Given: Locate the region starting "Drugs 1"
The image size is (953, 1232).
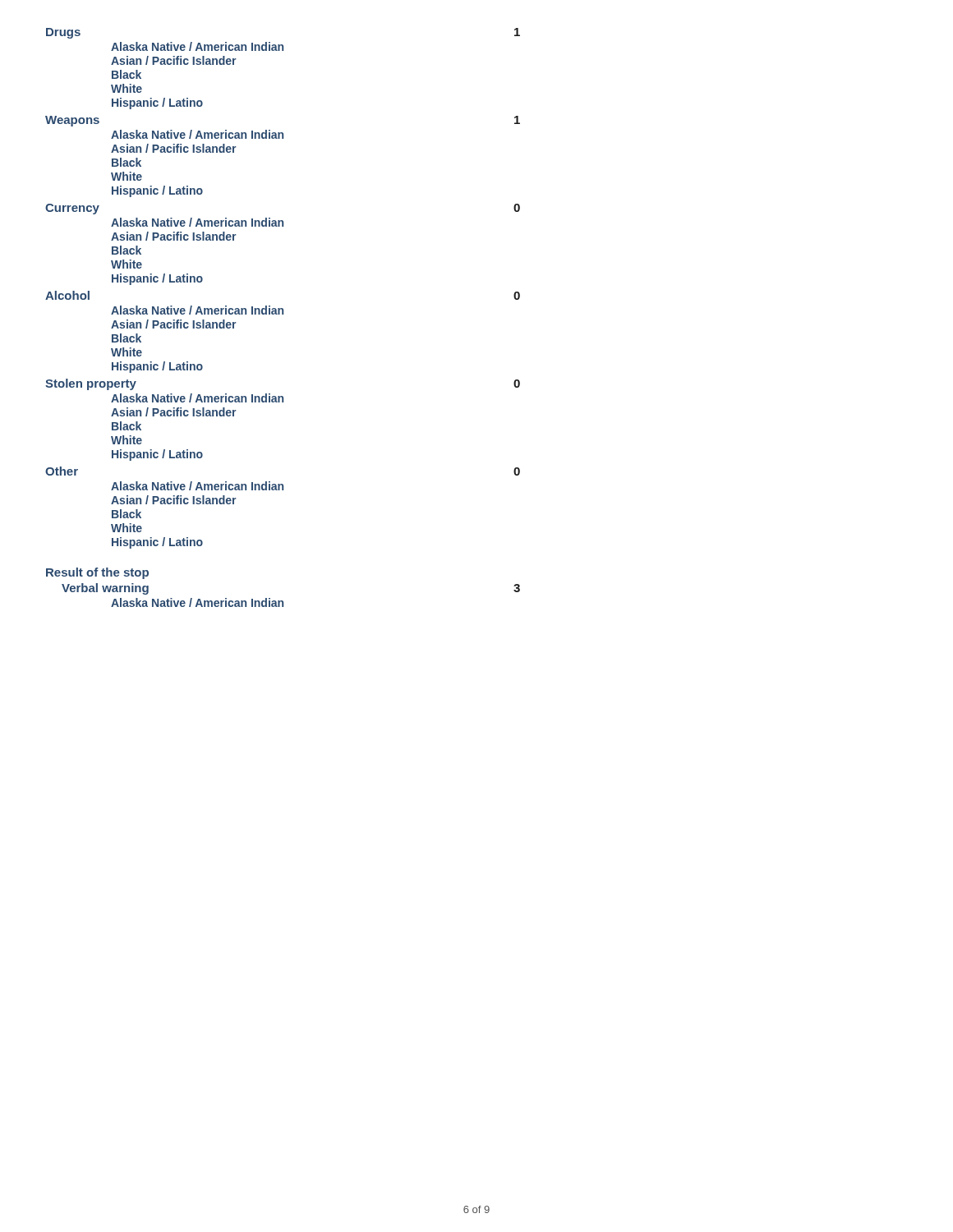Looking at the screenshot, I should pyautogui.click(x=60, y=33).
